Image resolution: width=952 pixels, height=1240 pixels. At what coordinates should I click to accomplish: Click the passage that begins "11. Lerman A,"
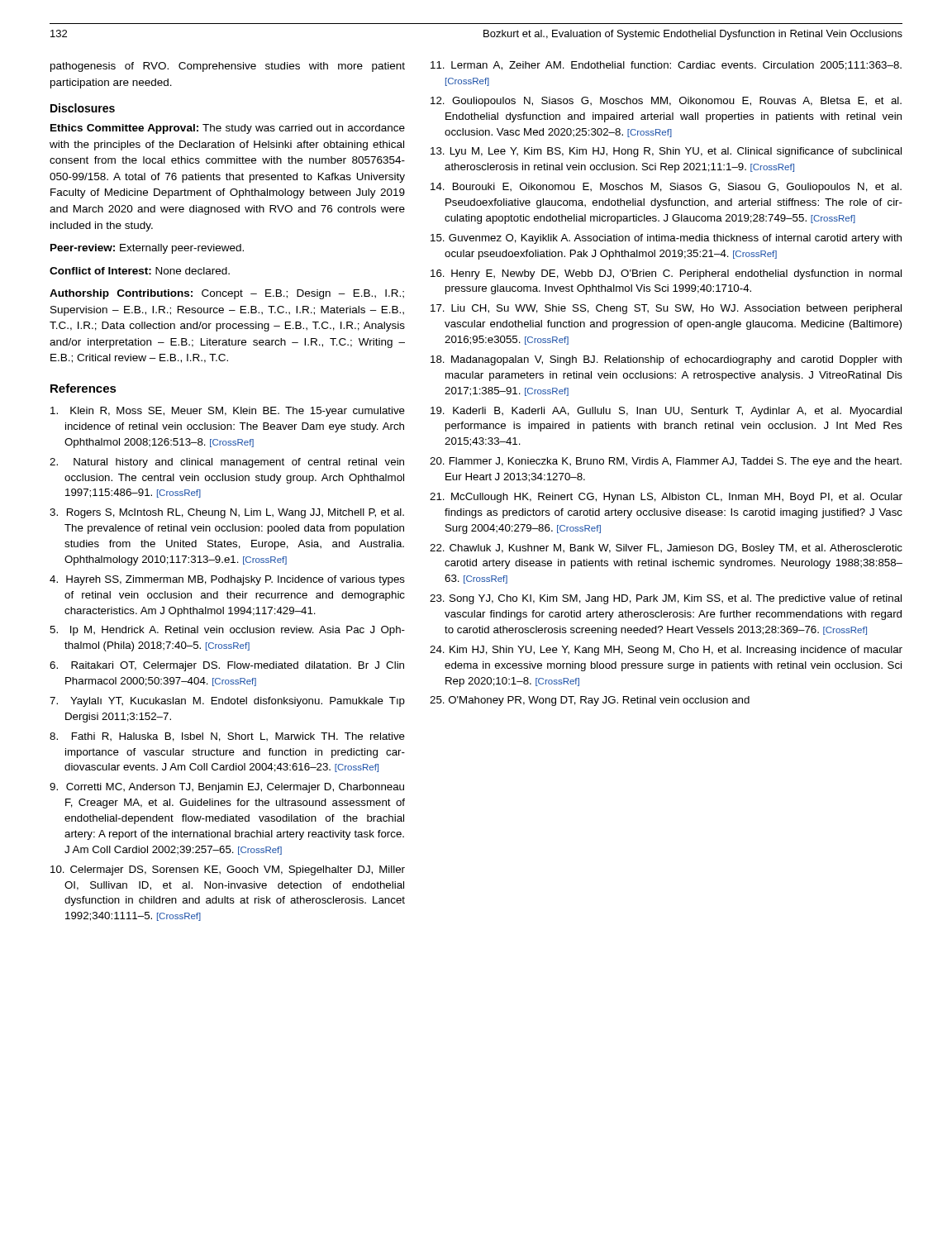[666, 72]
